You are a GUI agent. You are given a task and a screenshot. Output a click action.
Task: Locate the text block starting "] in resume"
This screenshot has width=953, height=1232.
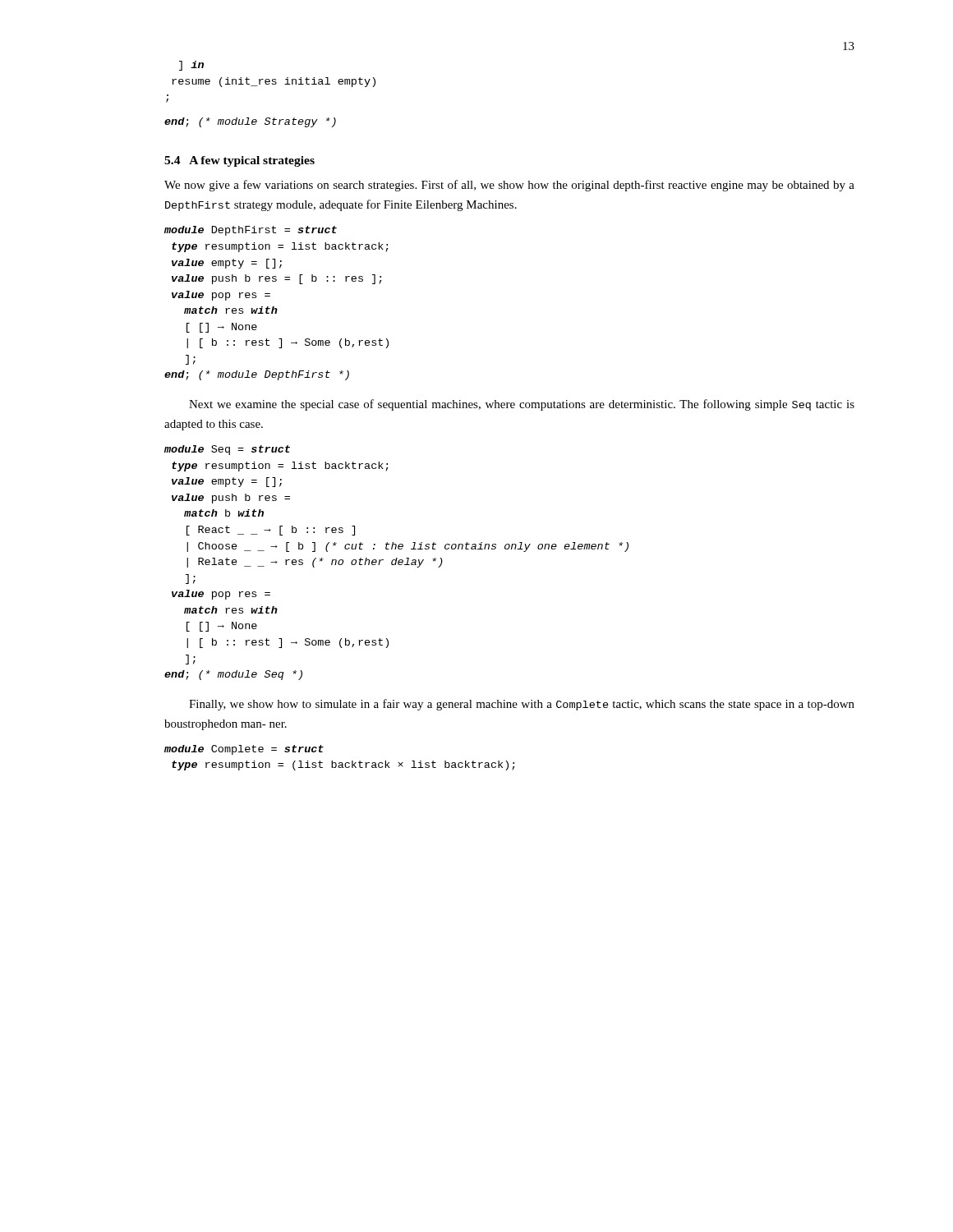point(191,66)
